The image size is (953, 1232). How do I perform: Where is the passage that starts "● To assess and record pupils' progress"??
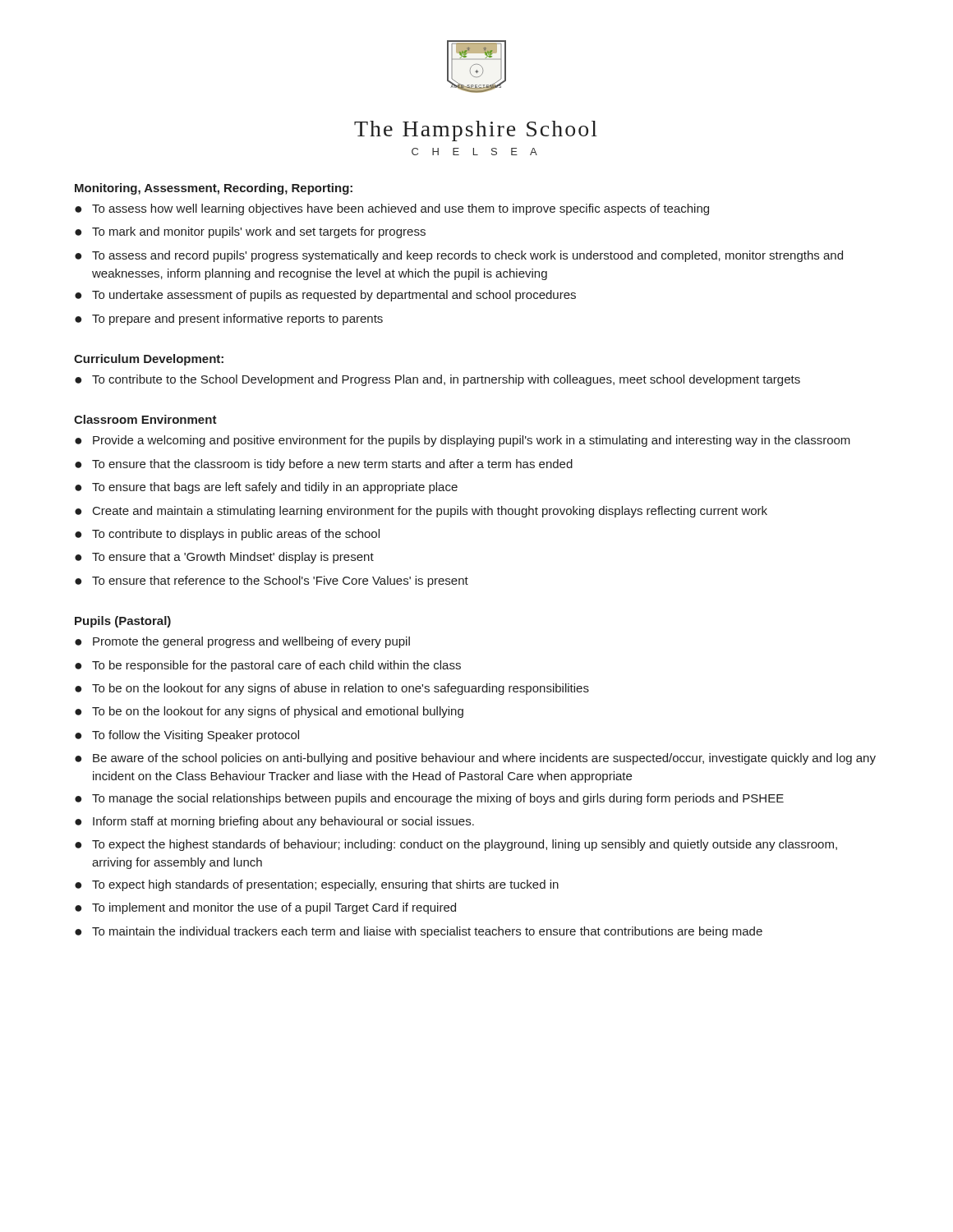click(476, 264)
